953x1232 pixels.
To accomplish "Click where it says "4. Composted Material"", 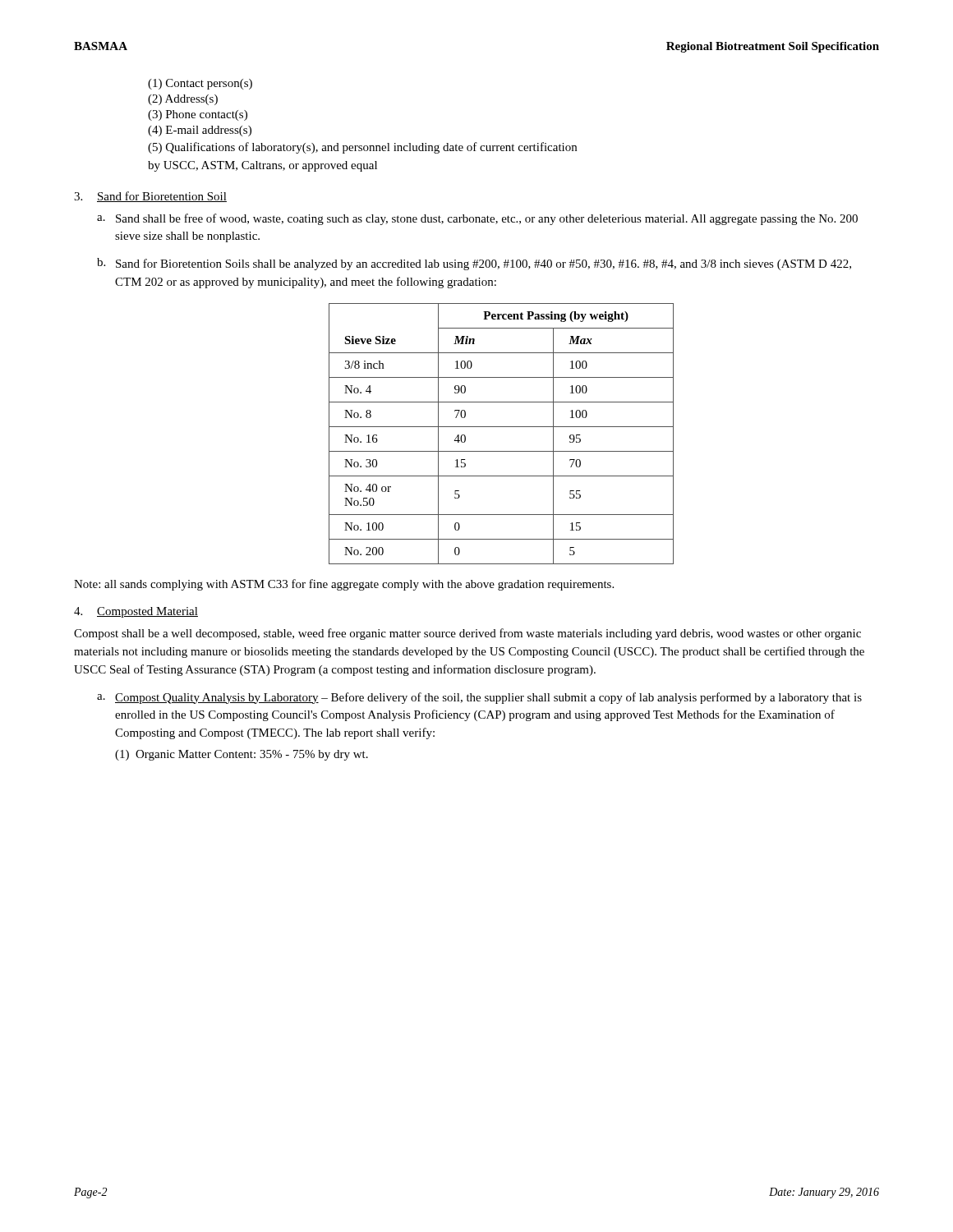I will [136, 612].
